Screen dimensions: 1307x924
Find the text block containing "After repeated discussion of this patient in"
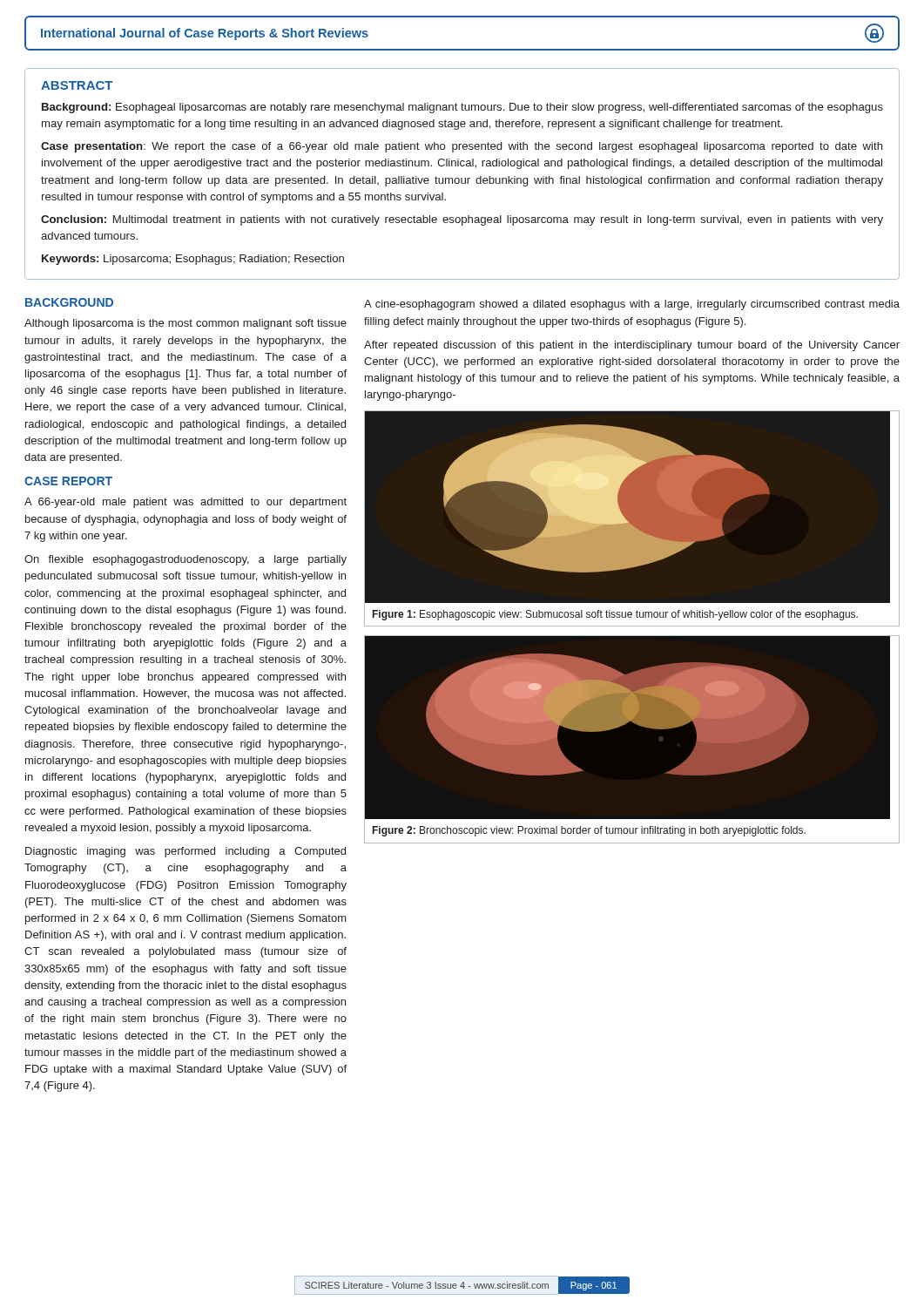[x=632, y=370]
